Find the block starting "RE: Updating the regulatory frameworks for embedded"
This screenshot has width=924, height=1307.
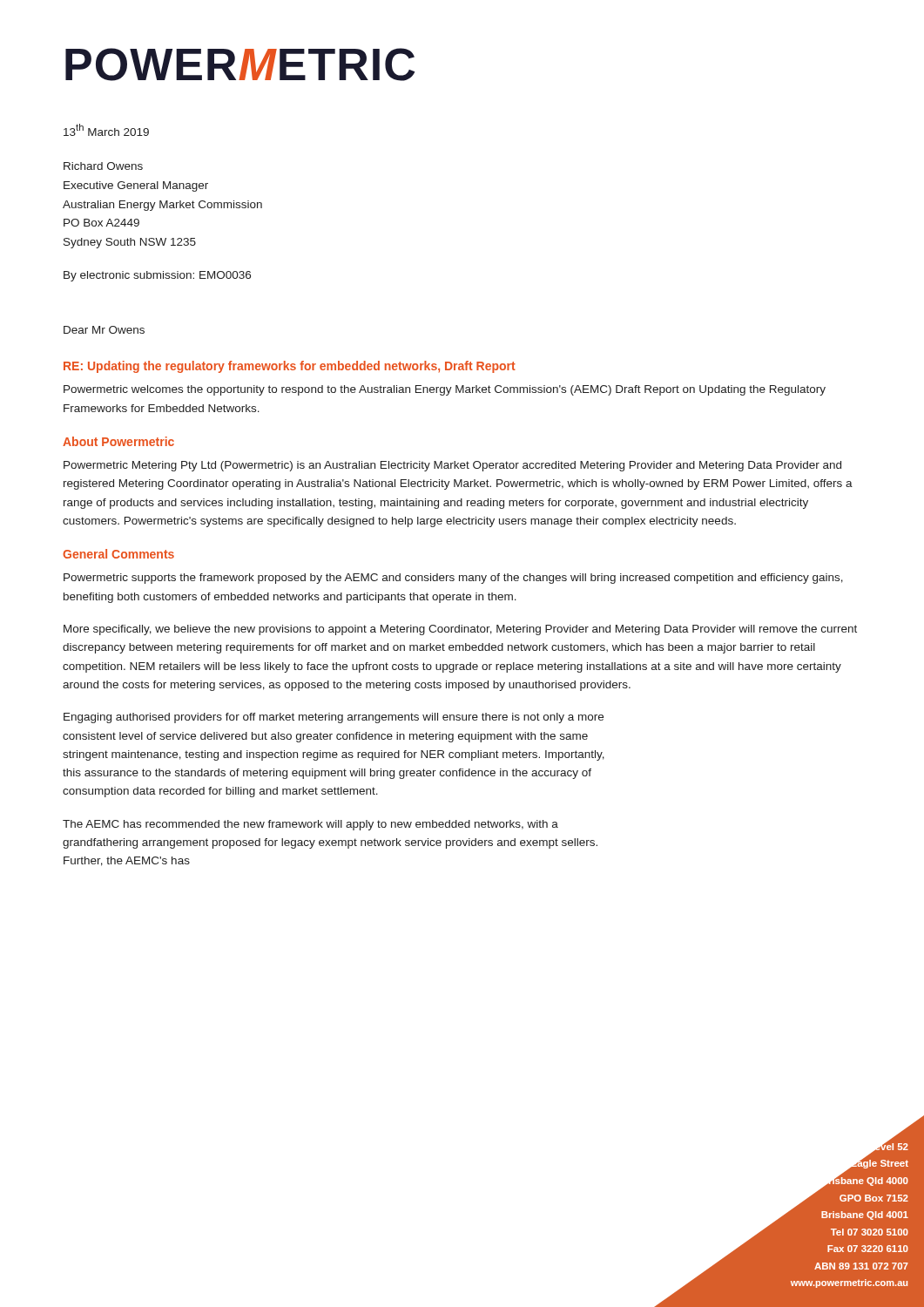[x=289, y=366]
